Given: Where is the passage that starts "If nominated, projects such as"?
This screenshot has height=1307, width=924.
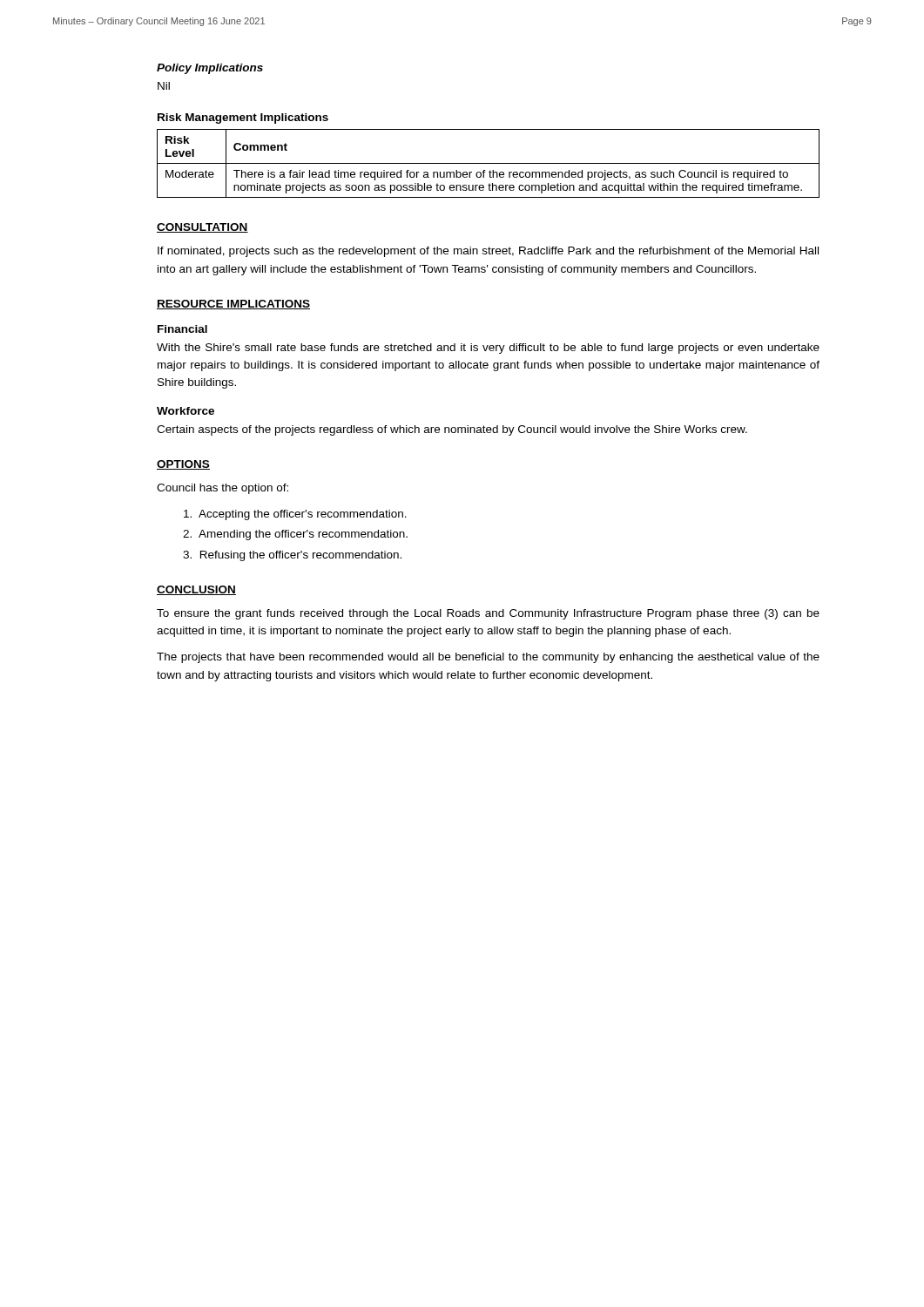Looking at the screenshot, I should pos(488,260).
